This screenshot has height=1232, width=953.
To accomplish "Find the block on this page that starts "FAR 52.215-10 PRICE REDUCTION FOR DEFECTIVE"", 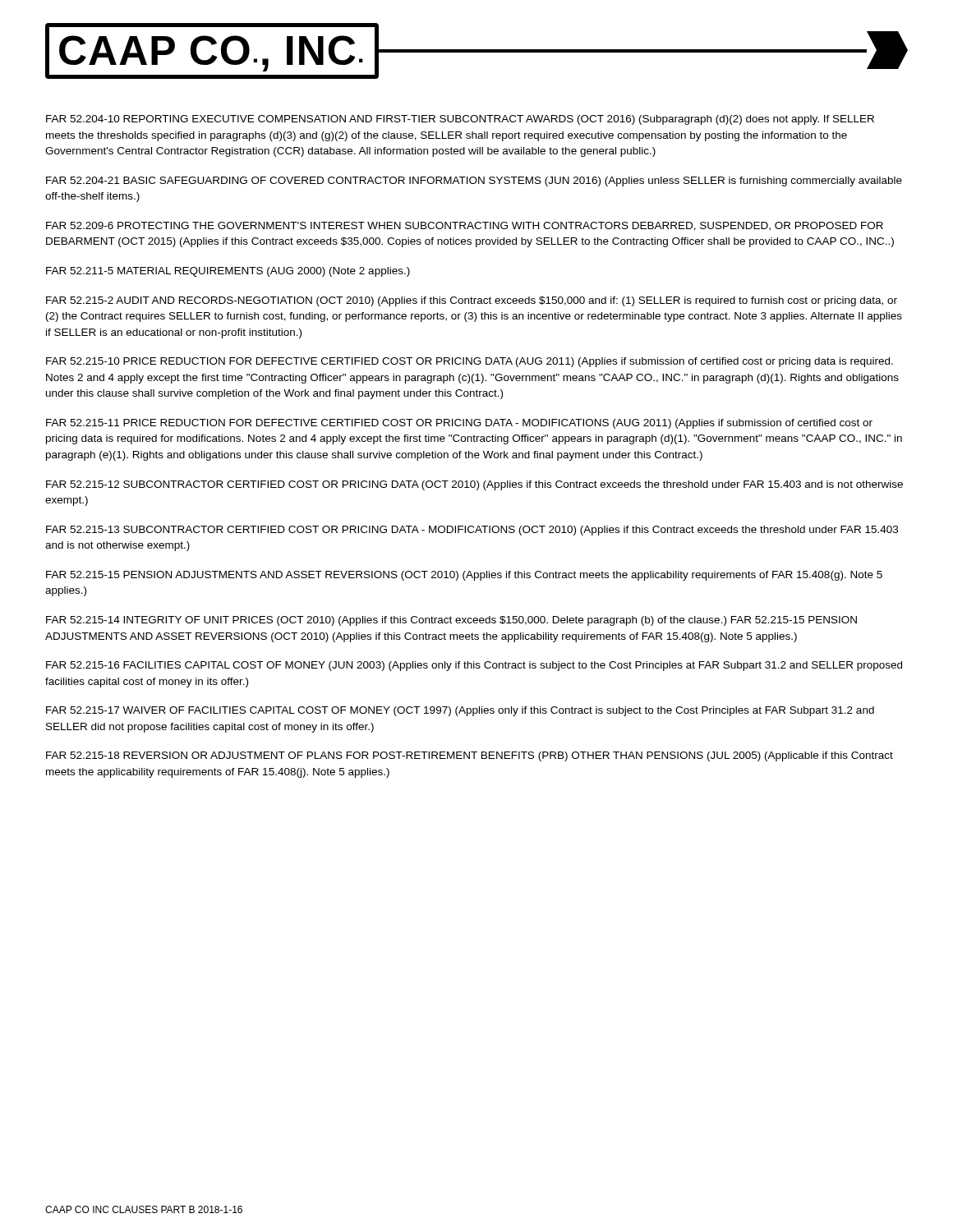I will [x=472, y=377].
